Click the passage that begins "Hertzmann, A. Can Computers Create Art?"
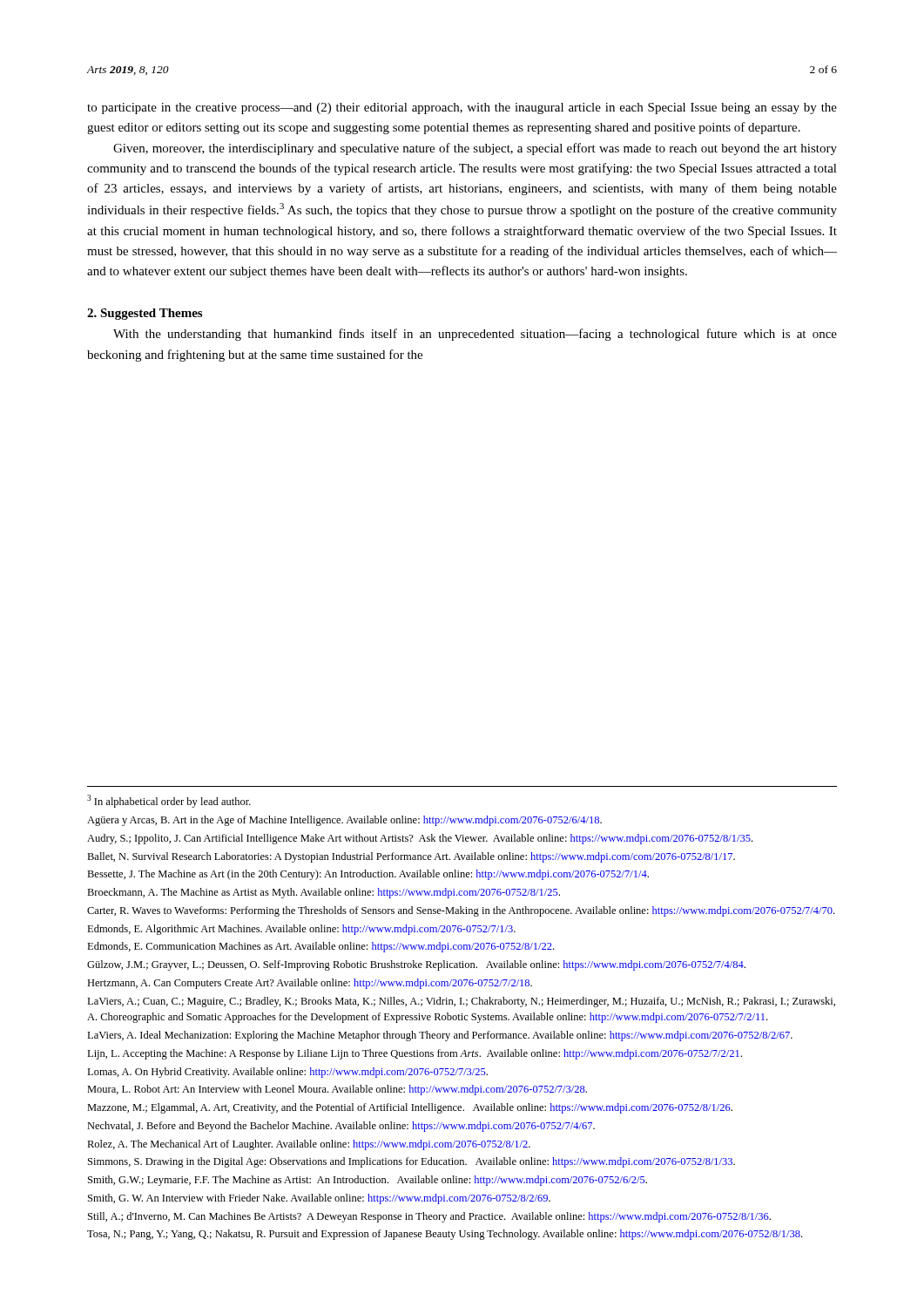 (310, 983)
